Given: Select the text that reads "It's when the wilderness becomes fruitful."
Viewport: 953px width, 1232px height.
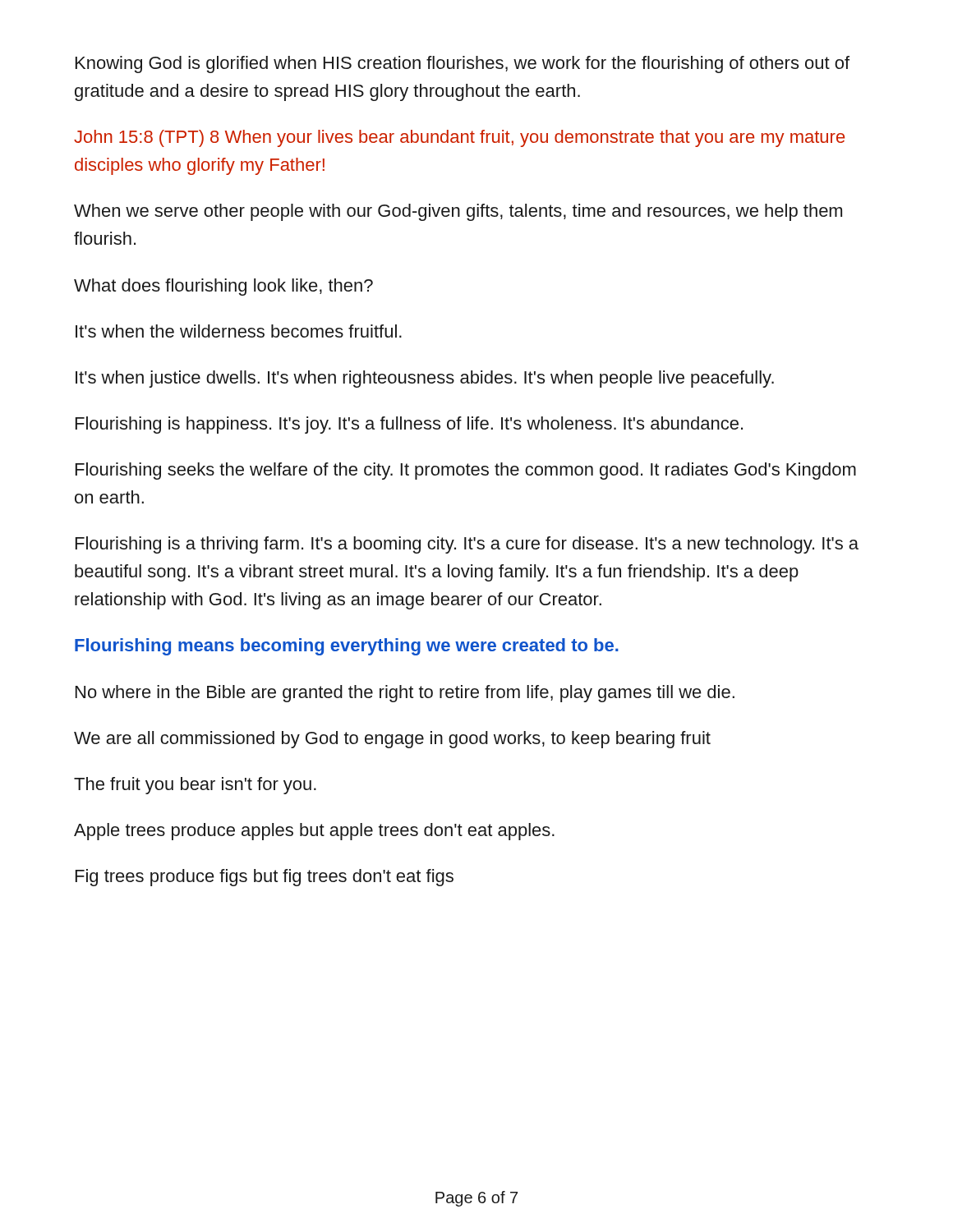Looking at the screenshot, I should tap(238, 331).
